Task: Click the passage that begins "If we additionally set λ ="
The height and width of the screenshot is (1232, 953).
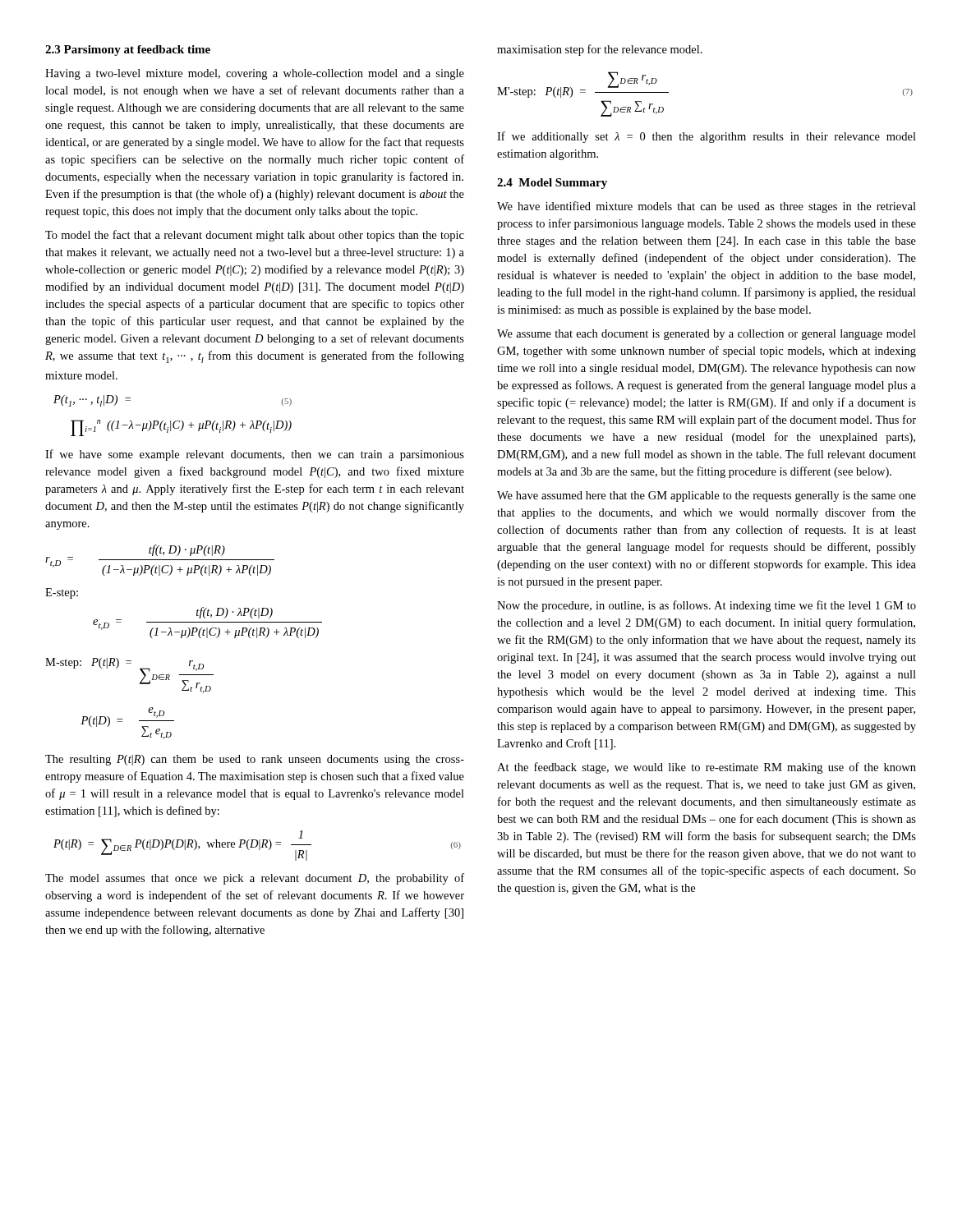Action: click(x=707, y=145)
